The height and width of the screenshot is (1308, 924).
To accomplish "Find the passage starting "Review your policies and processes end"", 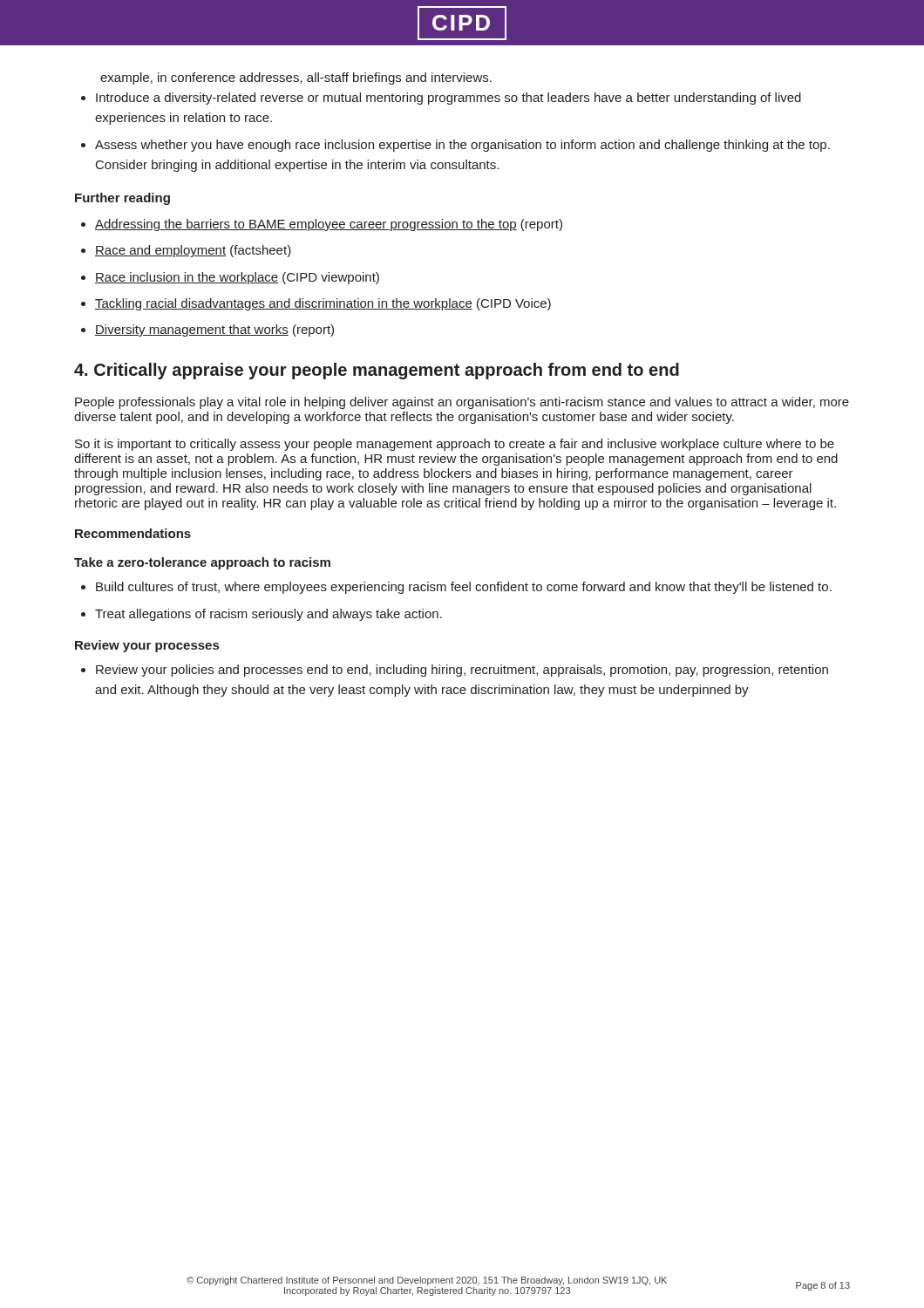I will tap(462, 679).
